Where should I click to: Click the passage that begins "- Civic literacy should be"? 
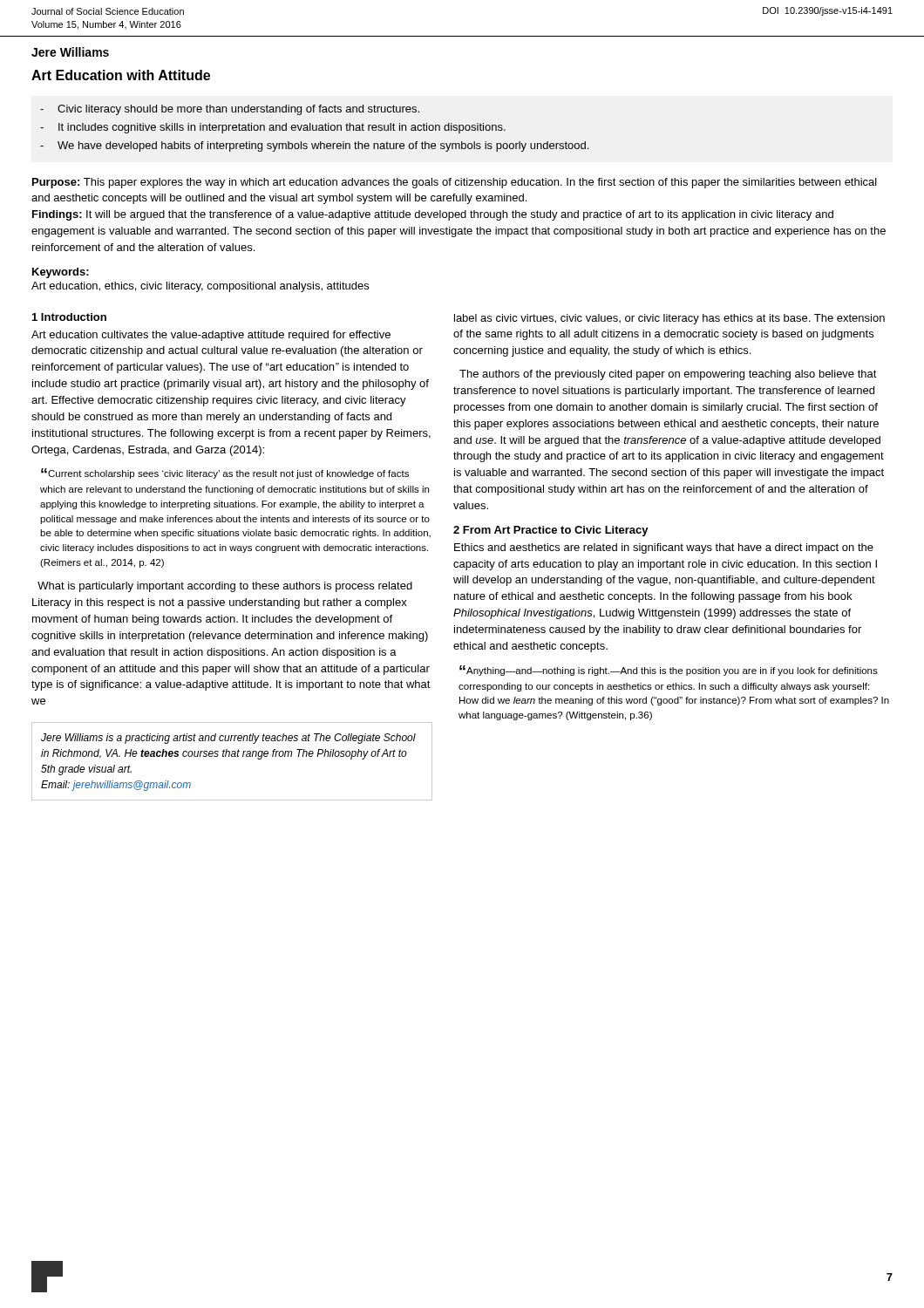[230, 109]
